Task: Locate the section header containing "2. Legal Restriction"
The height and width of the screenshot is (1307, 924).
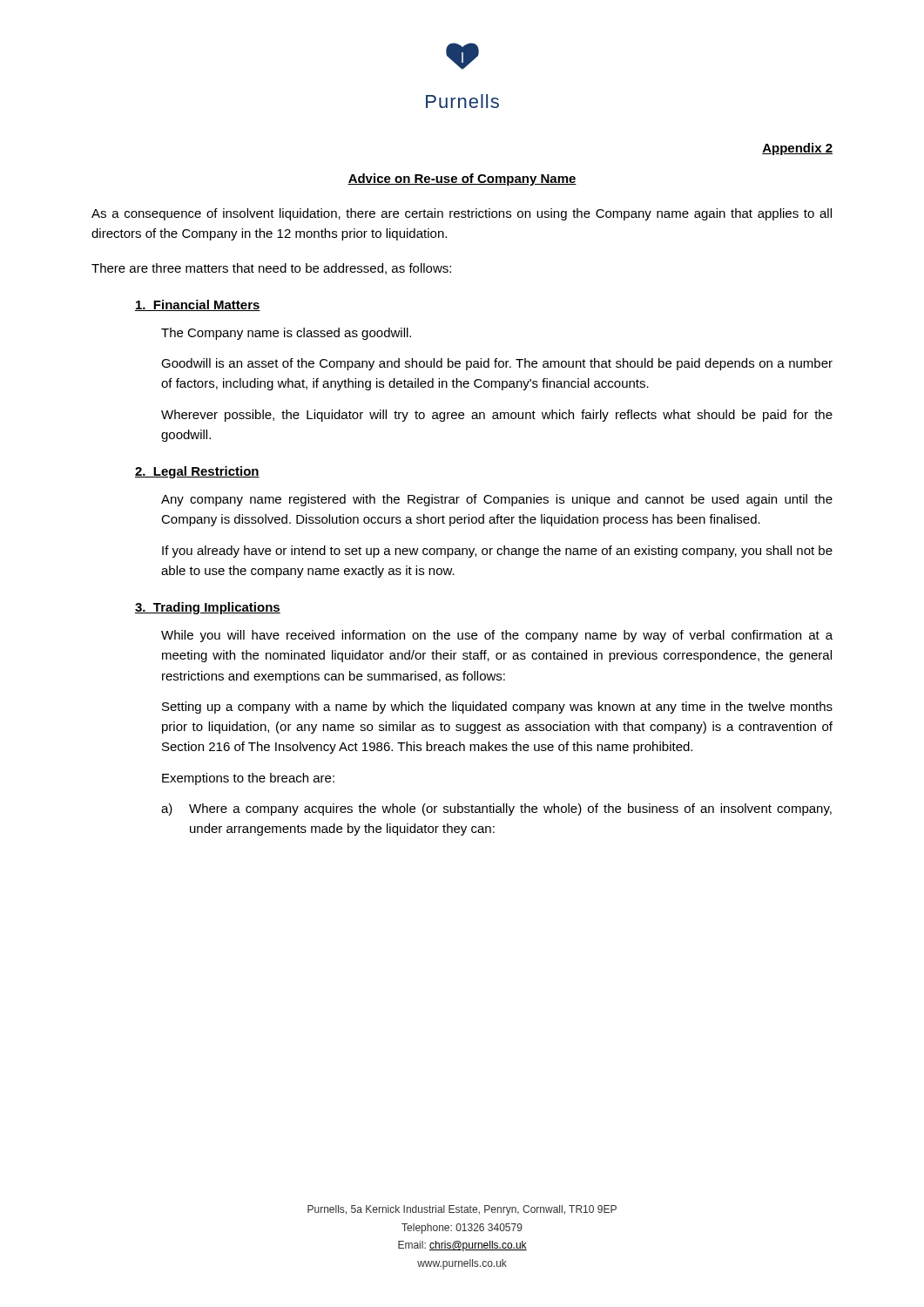Action: [x=197, y=471]
